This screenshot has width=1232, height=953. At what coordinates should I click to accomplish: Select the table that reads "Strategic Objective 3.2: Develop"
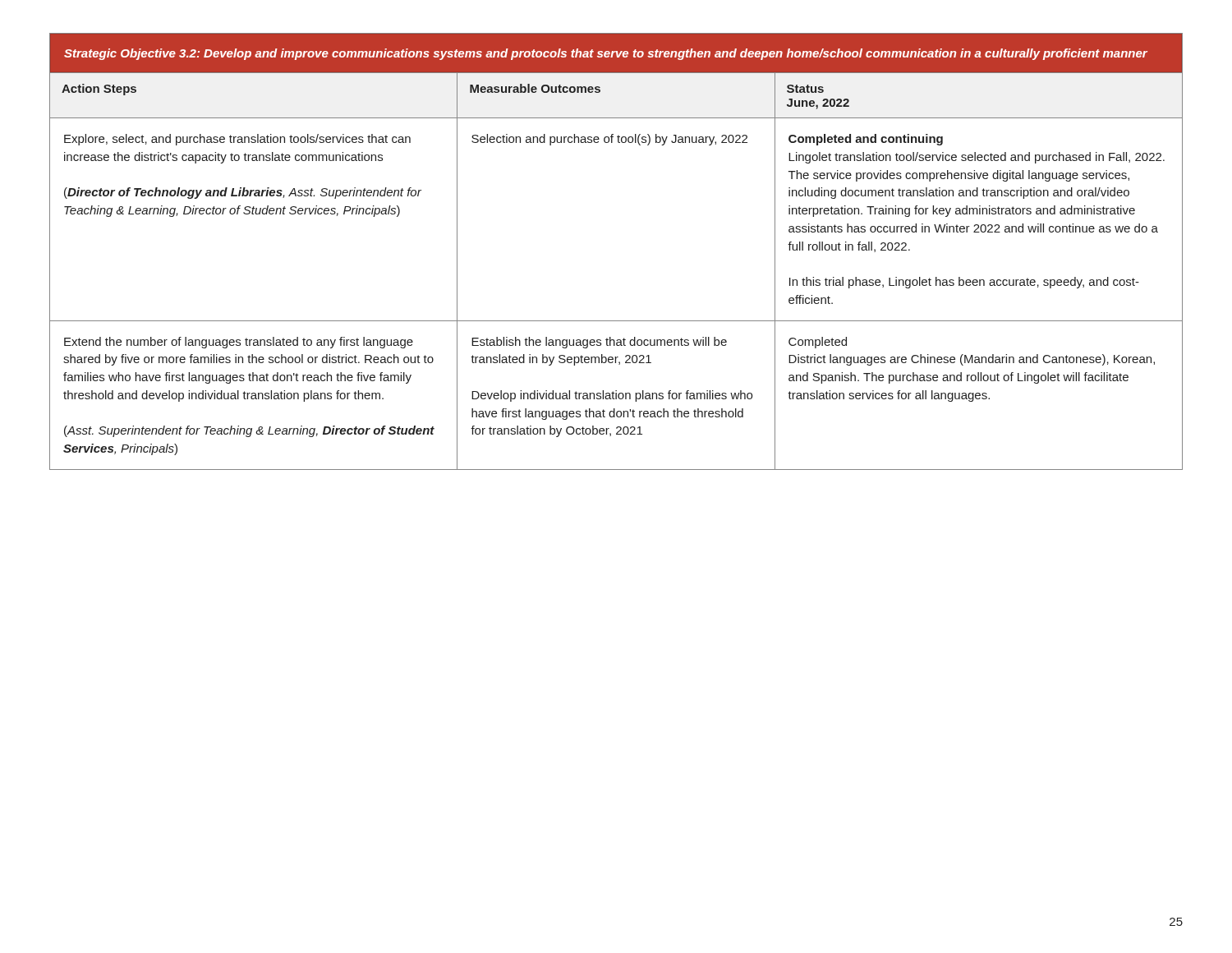click(616, 251)
